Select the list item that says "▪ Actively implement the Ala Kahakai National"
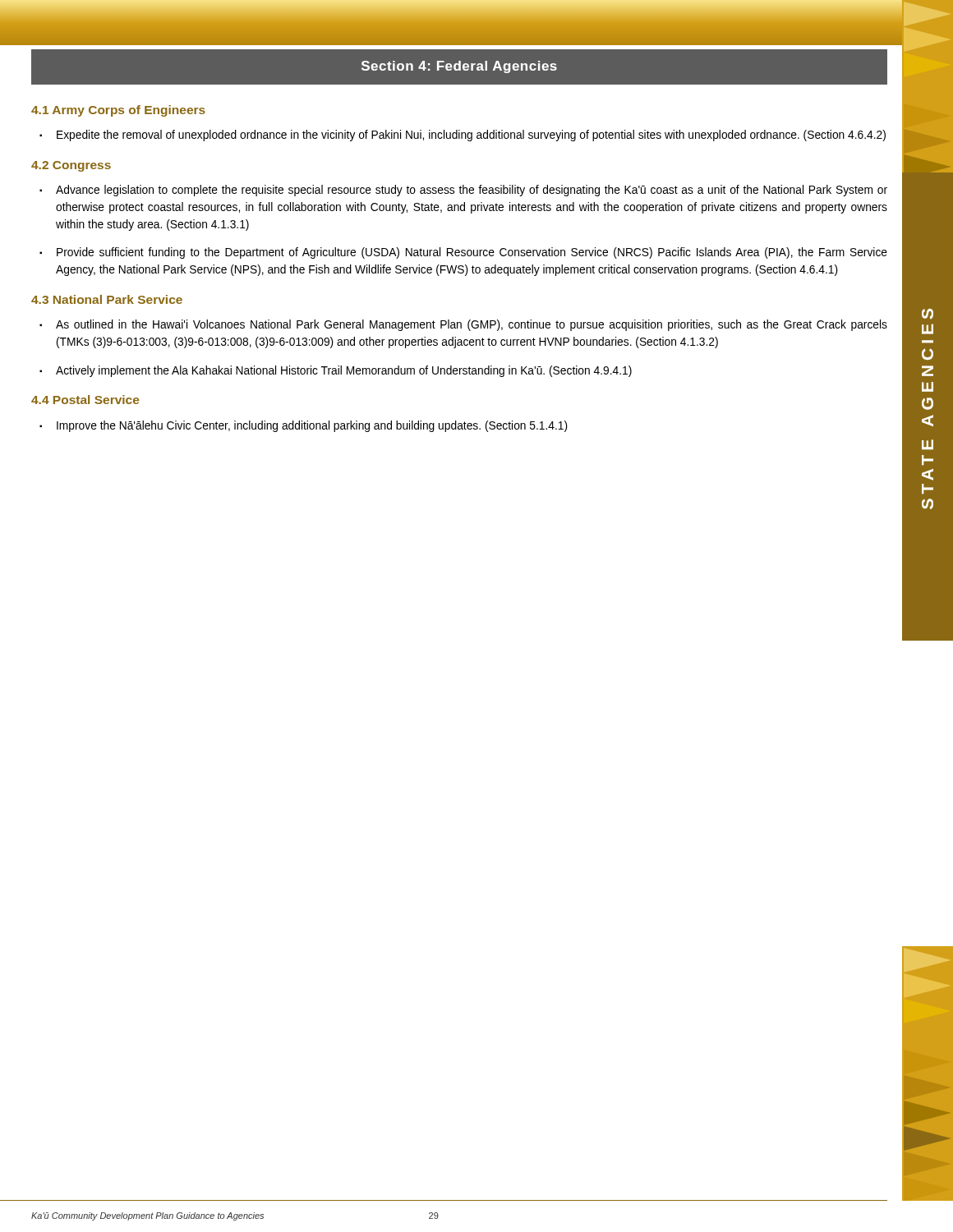This screenshot has height=1232, width=953. (463, 371)
